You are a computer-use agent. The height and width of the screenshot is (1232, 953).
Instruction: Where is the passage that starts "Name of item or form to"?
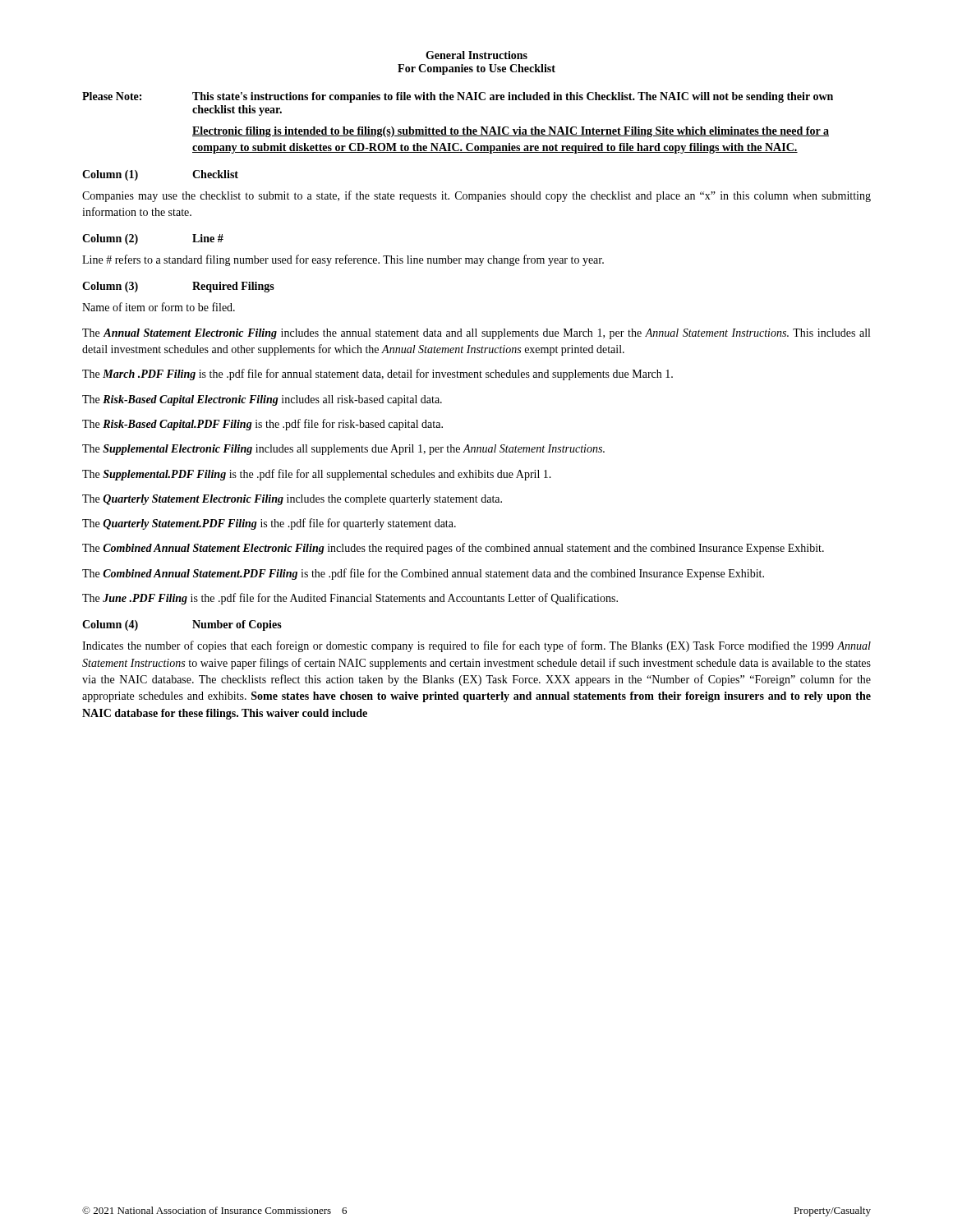[159, 307]
